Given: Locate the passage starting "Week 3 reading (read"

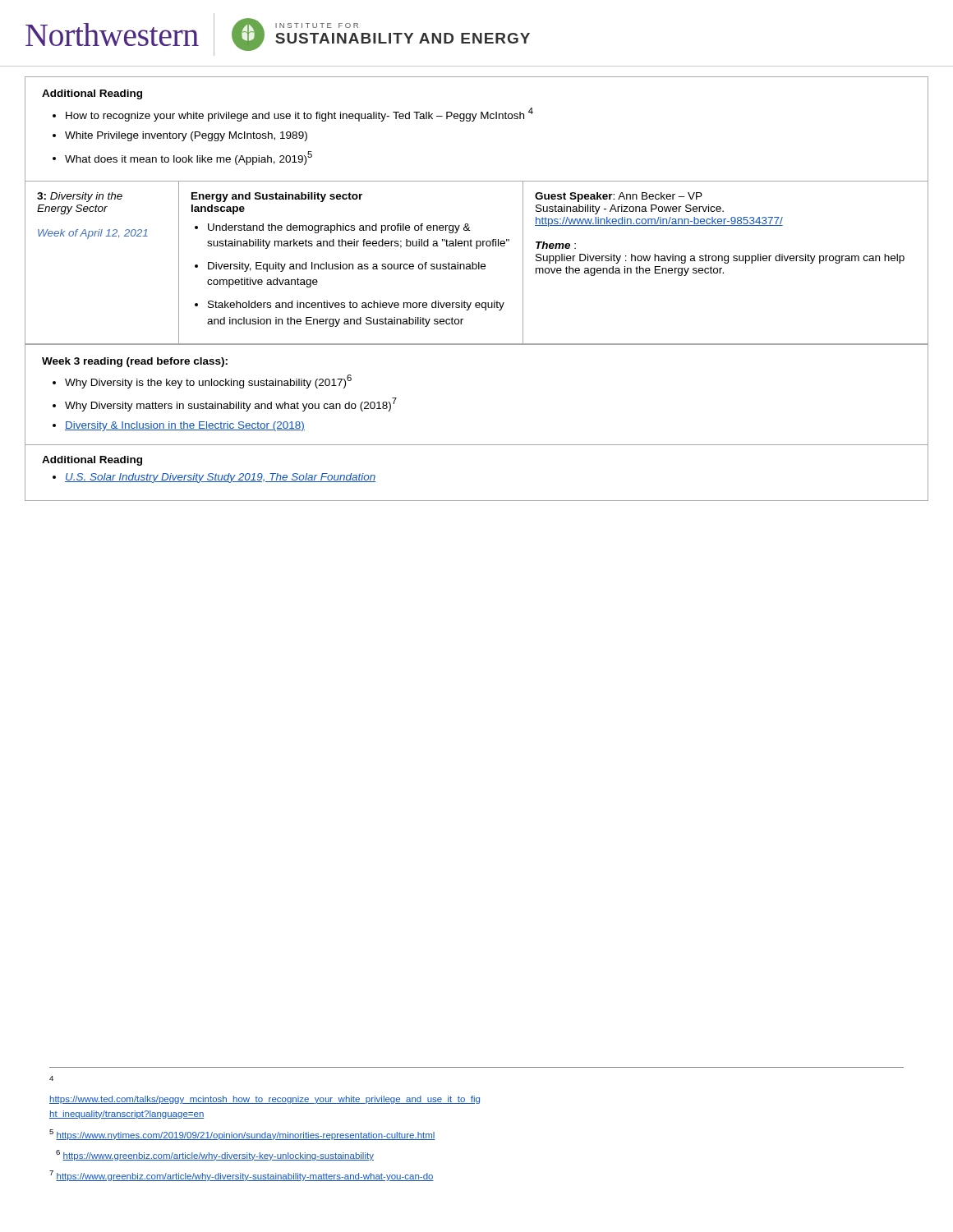Looking at the screenshot, I should 135,361.
